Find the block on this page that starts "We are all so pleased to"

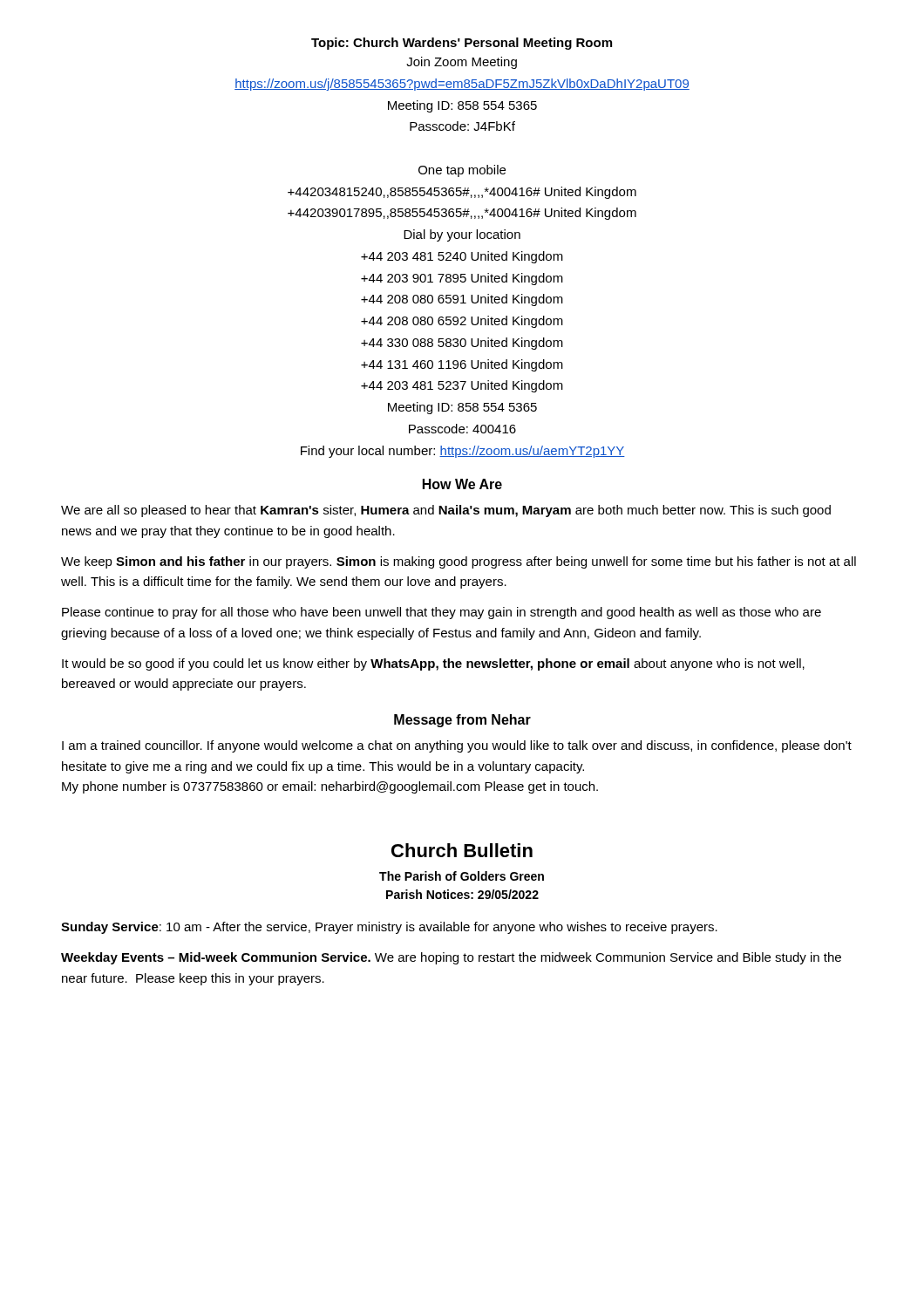pyautogui.click(x=446, y=520)
